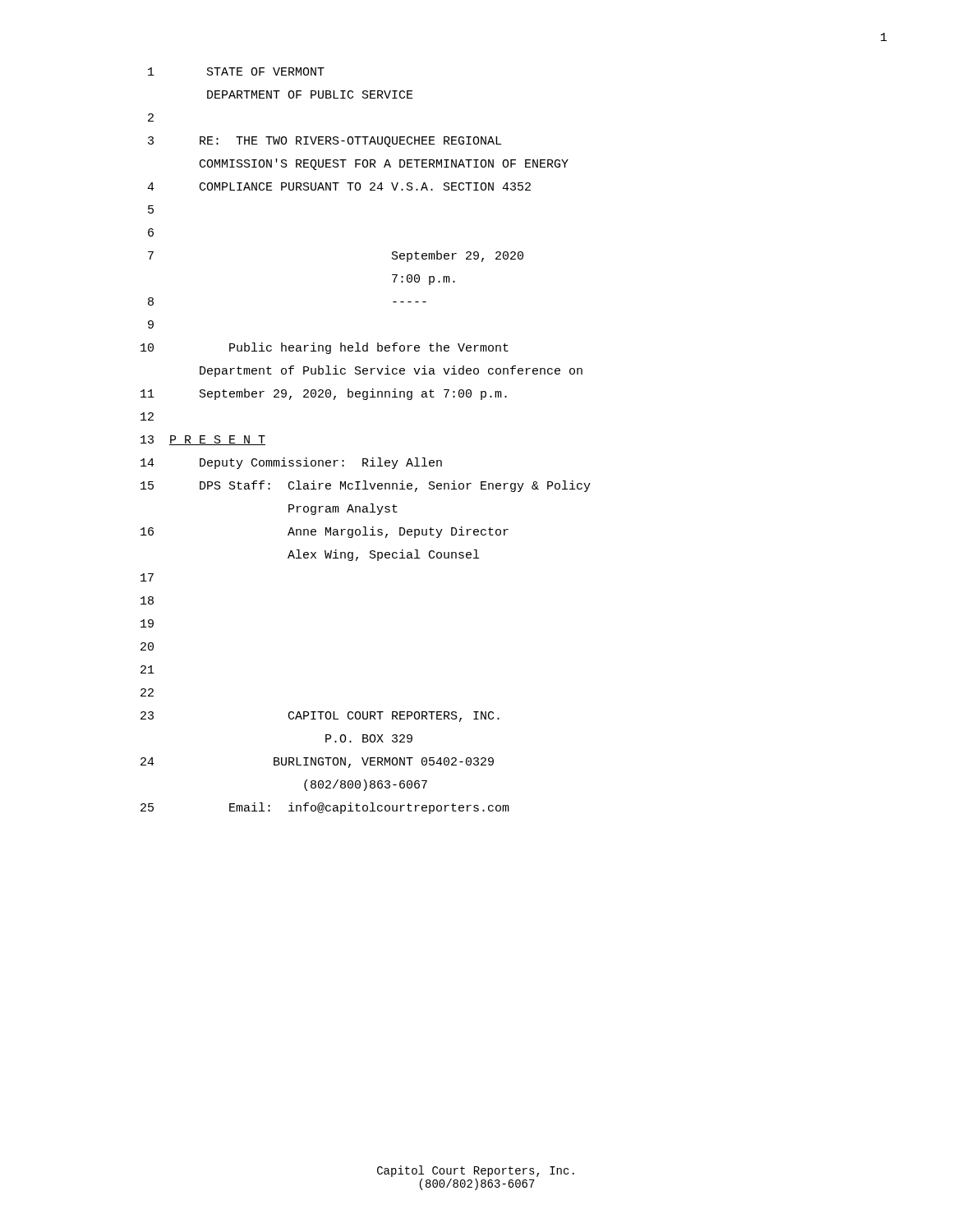953x1232 pixels.
Task: Find the region starting "13 P R"
Action: pyautogui.click(x=203, y=440)
